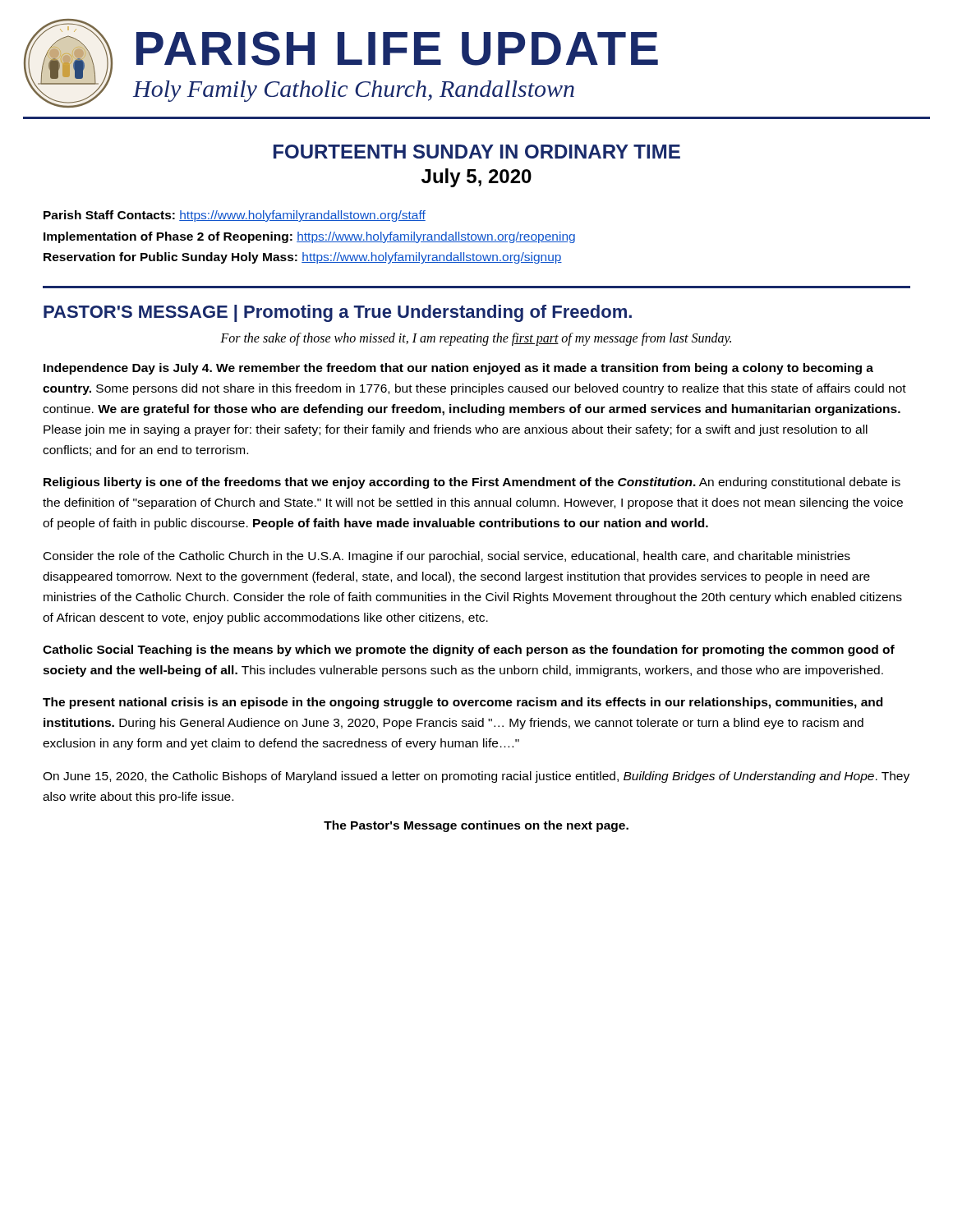
Task: Select the text starting "Catholic Social Teaching is the means by"
Action: coord(476,660)
